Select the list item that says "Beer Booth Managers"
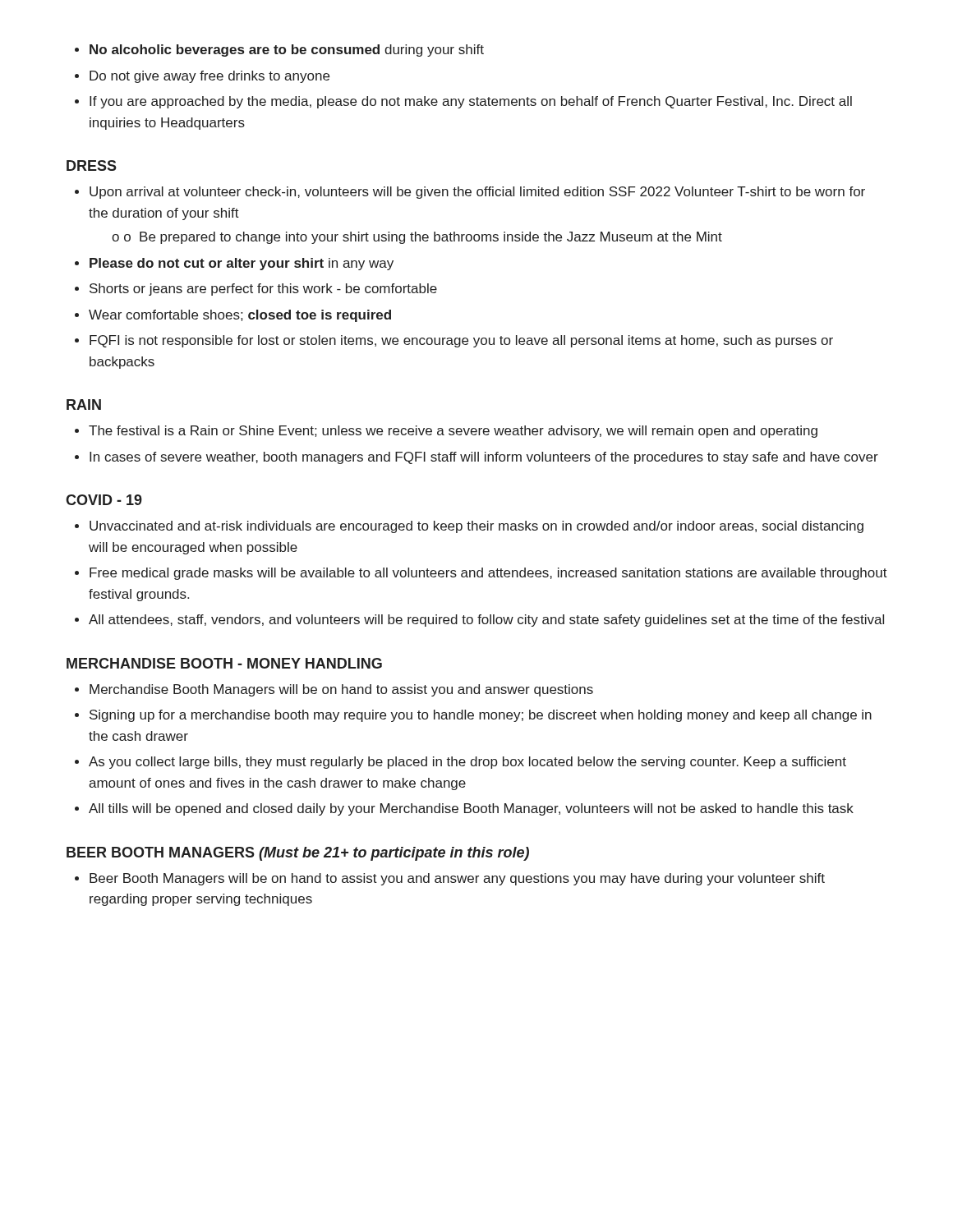953x1232 pixels. pos(476,889)
